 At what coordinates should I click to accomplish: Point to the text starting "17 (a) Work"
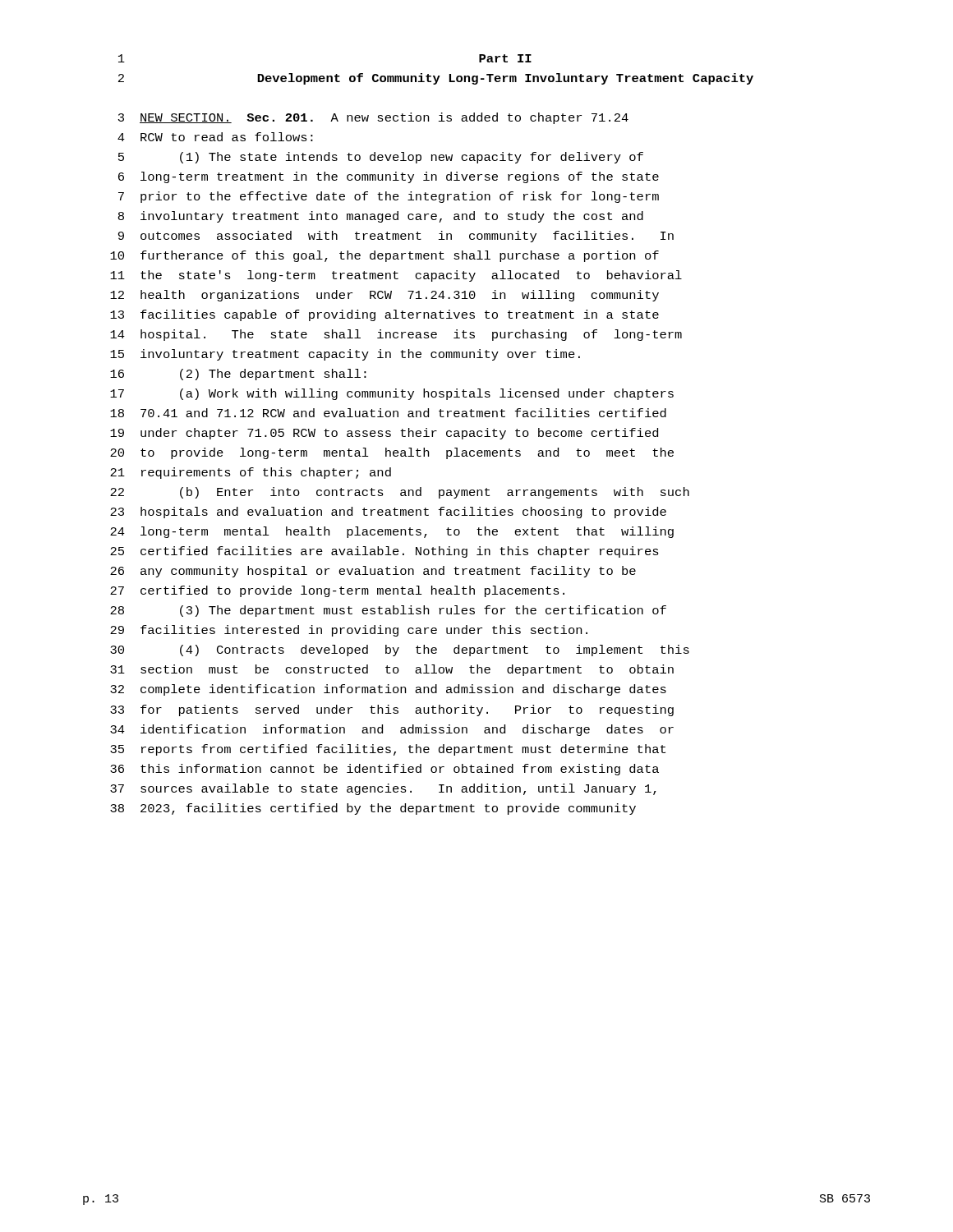(476, 394)
